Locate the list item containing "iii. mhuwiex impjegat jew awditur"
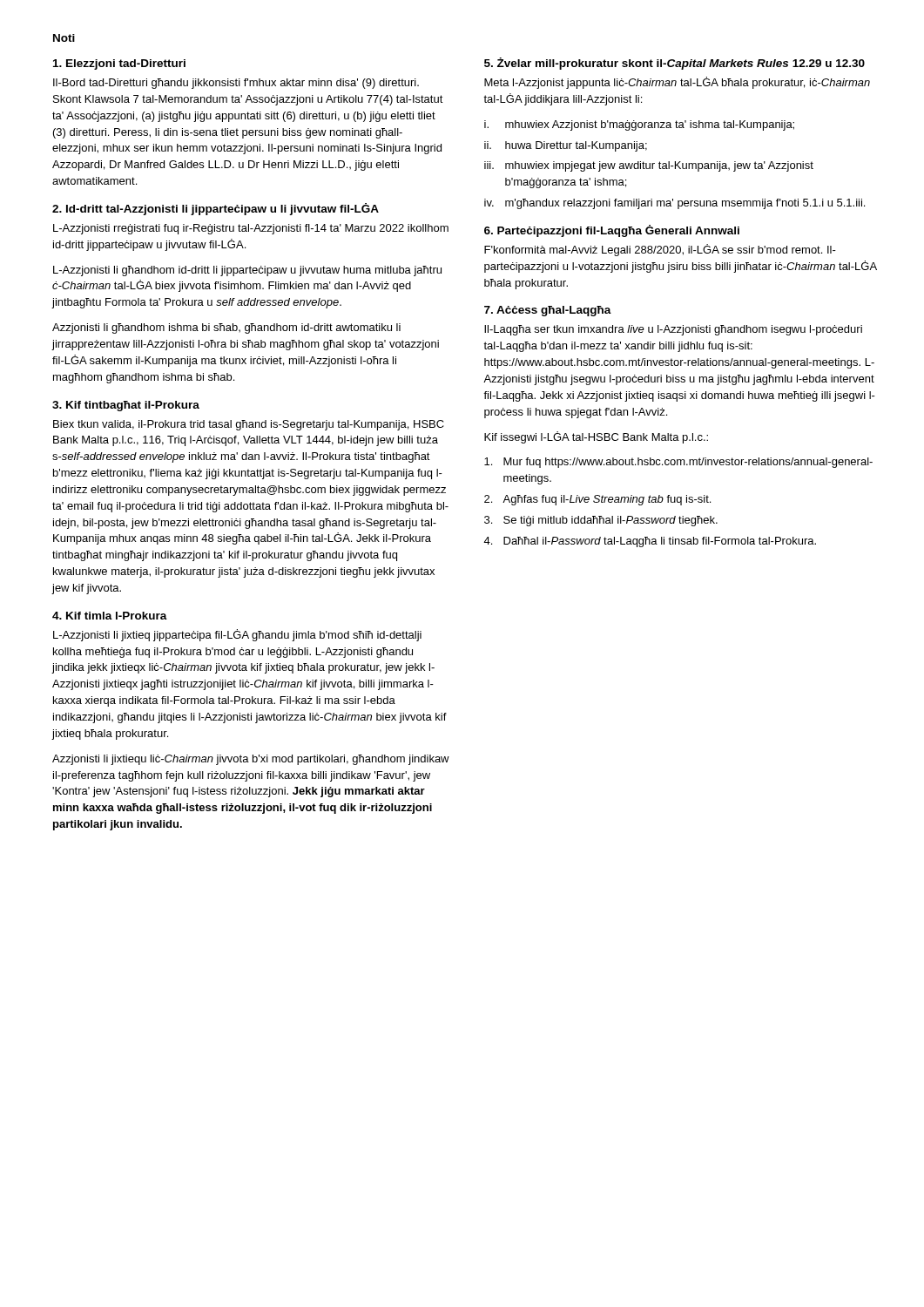Image resolution: width=924 pixels, height=1307 pixels. coord(682,174)
